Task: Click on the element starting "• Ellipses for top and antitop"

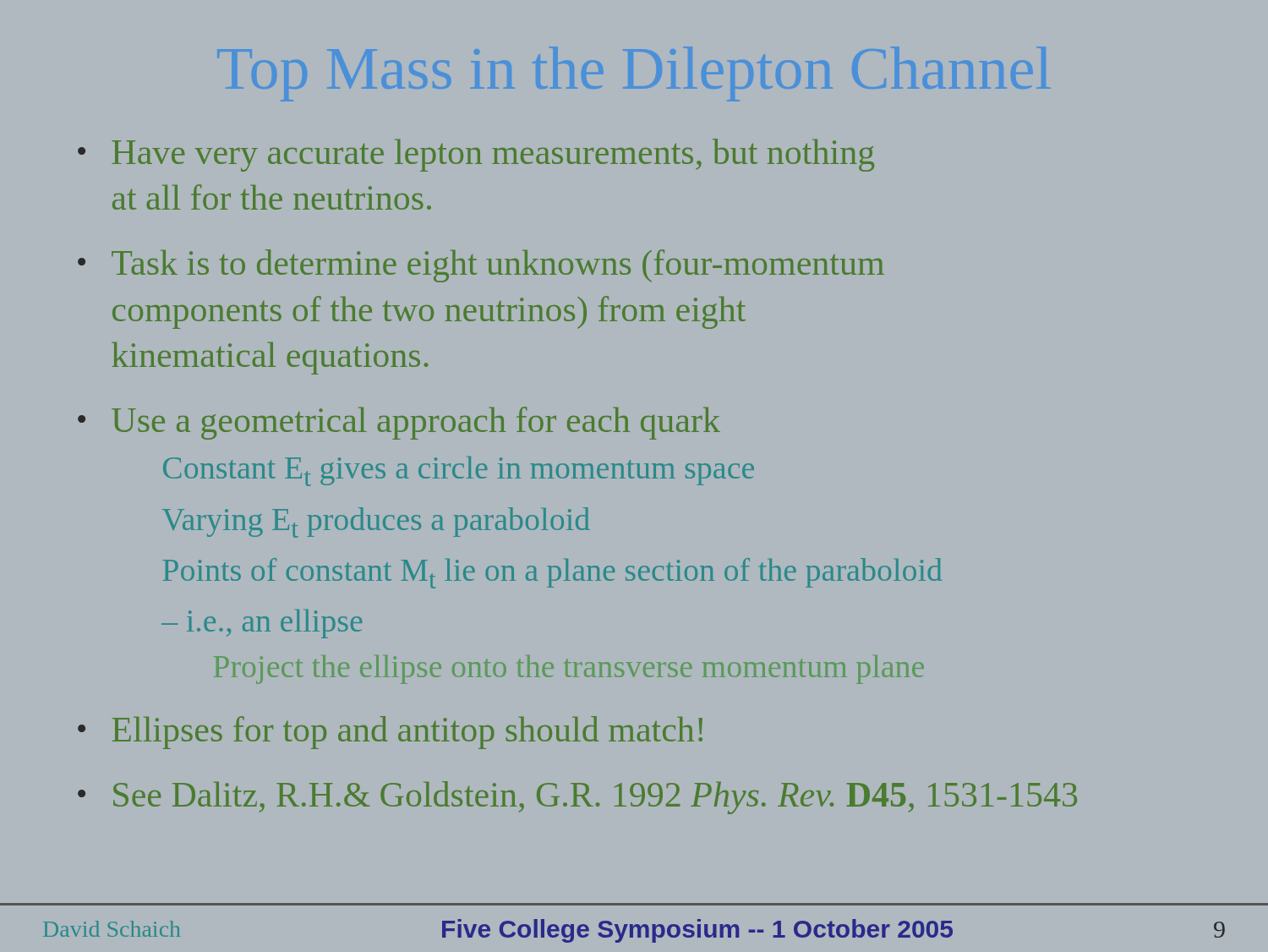Action: pyautogui.click(x=391, y=730)
